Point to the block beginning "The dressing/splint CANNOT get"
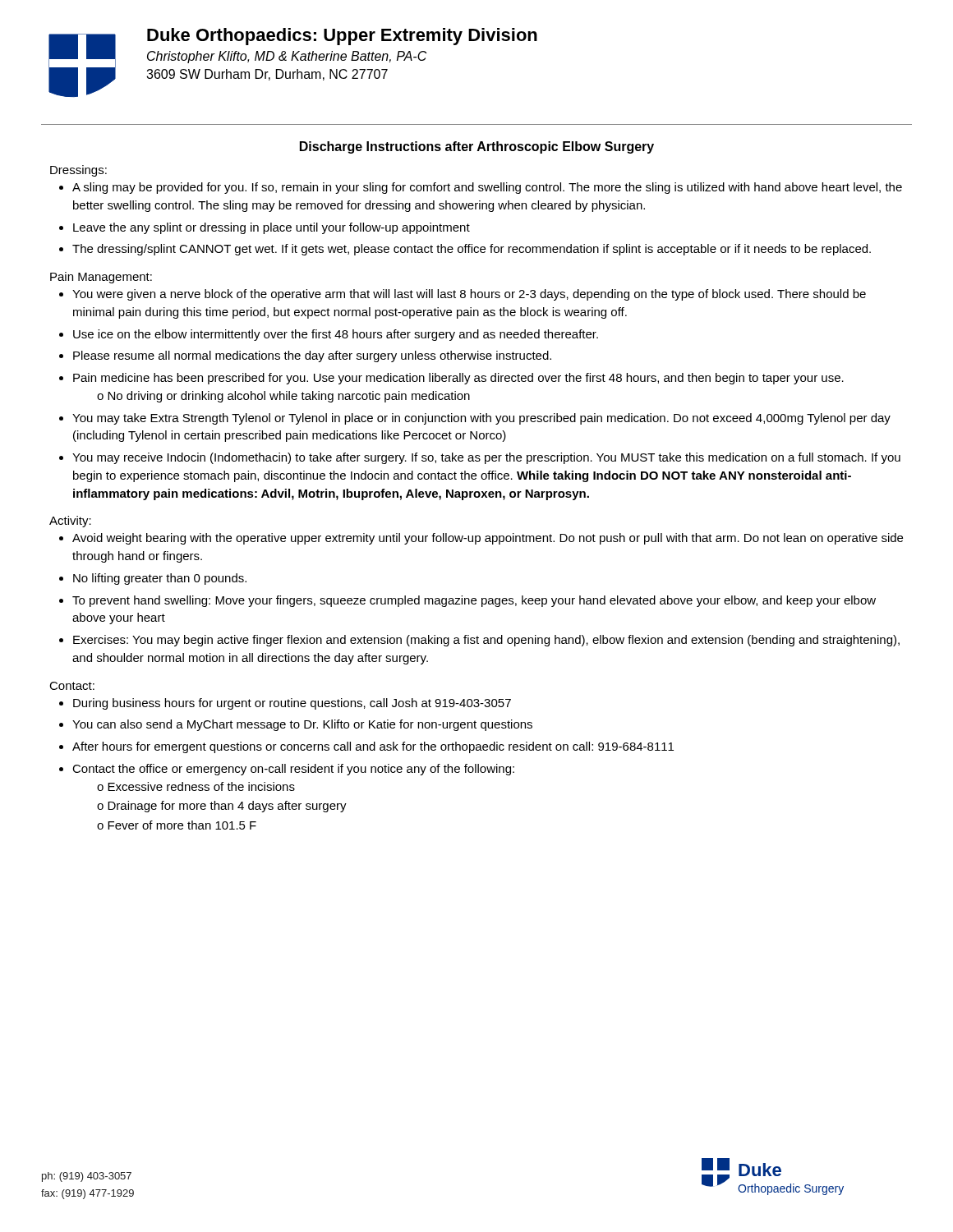Image resolution: width=953 pixels, height=1232 pixels. [472, 249]
